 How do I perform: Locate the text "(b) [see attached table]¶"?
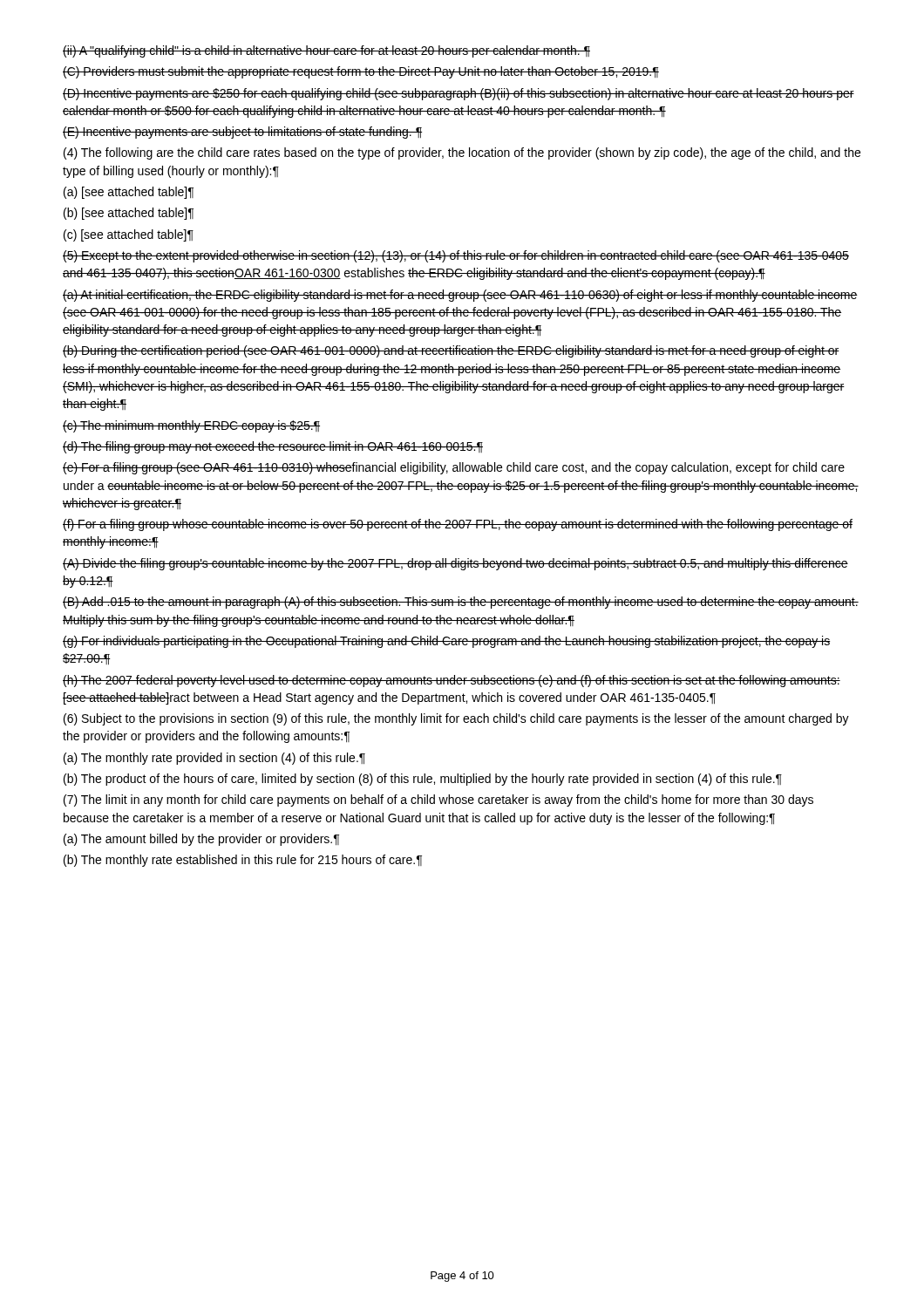pos(129,214)
